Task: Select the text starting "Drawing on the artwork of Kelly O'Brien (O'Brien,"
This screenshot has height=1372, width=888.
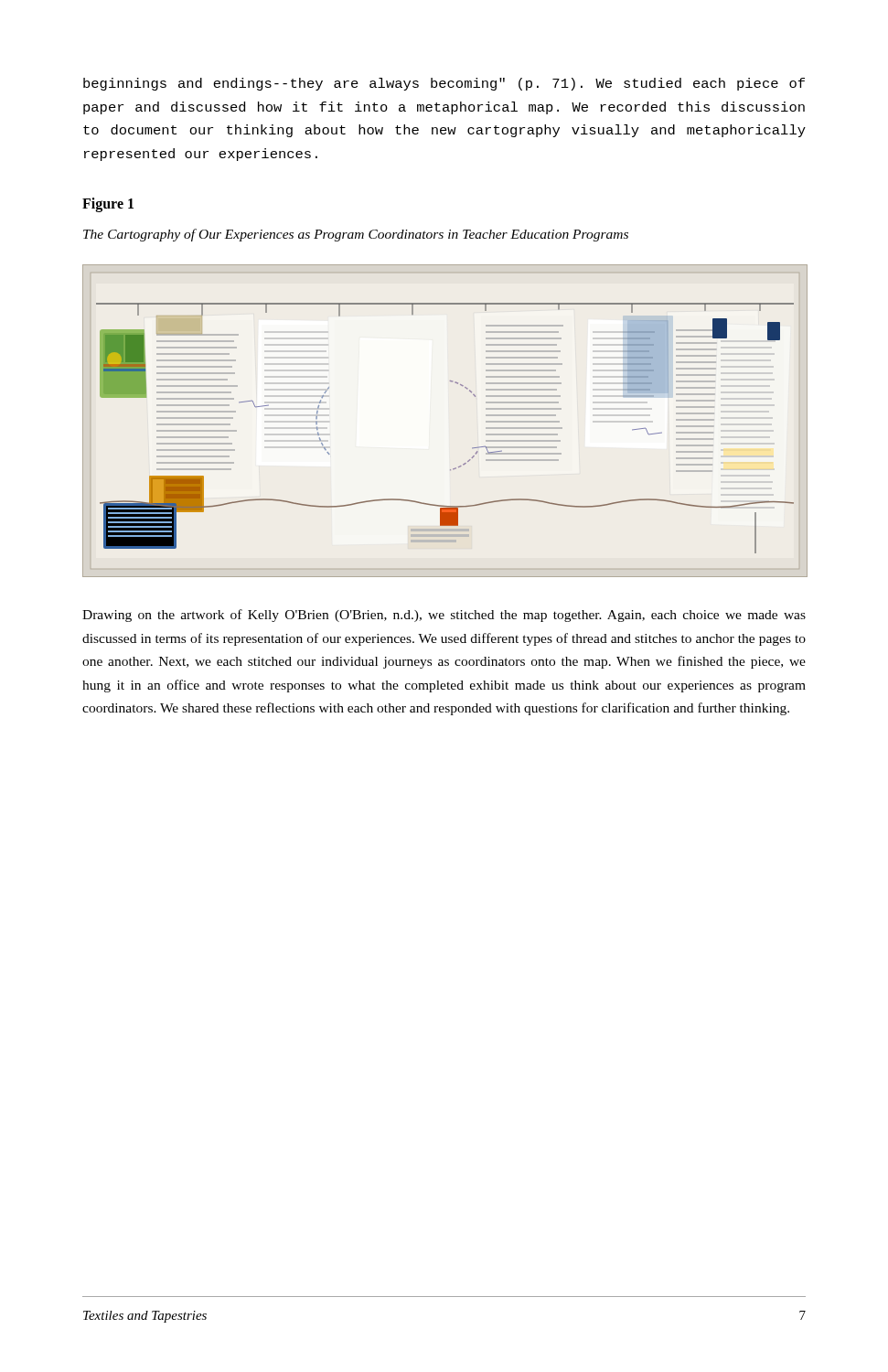Action: click(444, 661)
